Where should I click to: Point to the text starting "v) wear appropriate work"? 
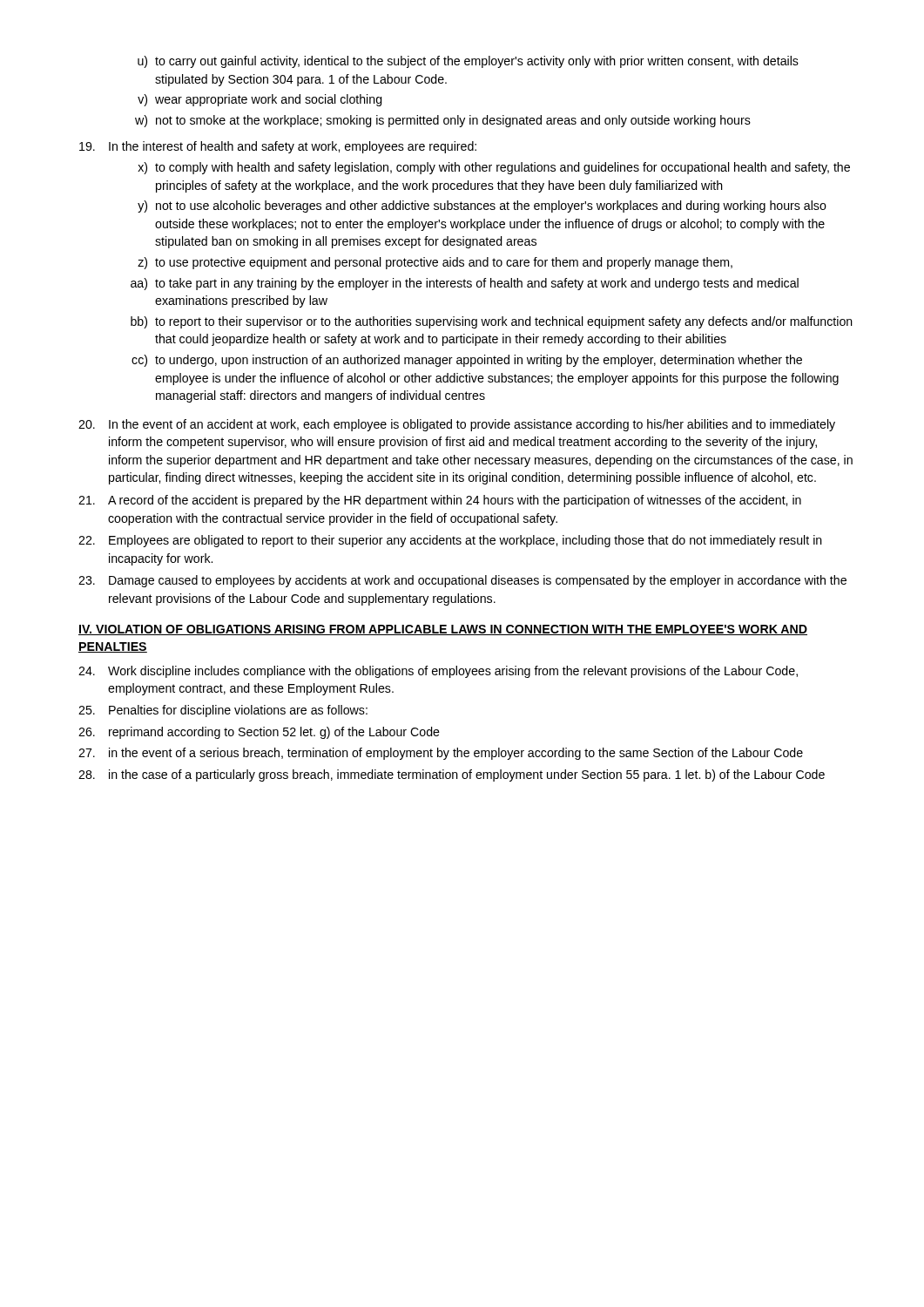[x=260, y=100]
